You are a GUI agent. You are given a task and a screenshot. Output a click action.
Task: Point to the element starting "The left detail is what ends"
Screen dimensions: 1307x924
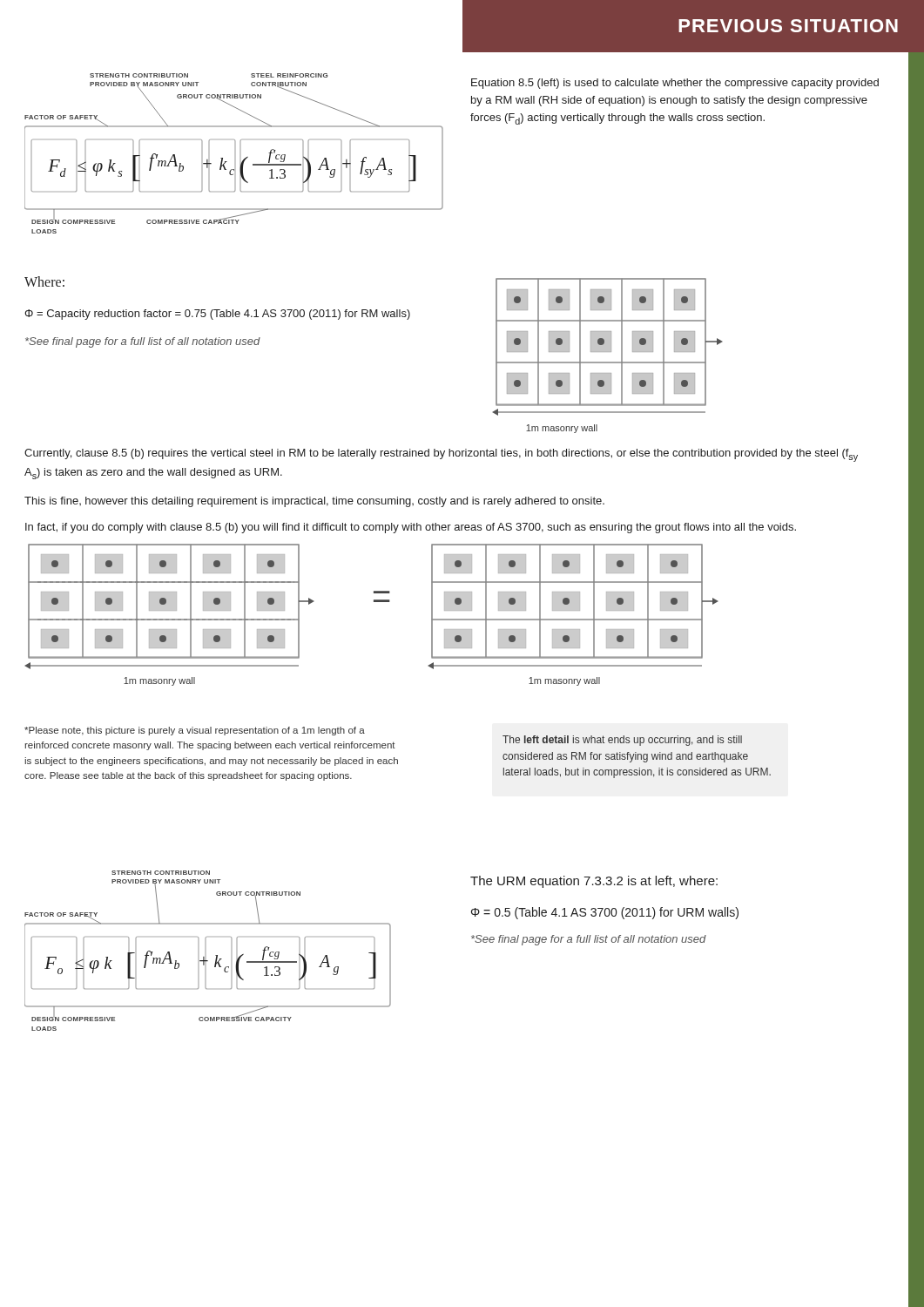click(640, 756)
